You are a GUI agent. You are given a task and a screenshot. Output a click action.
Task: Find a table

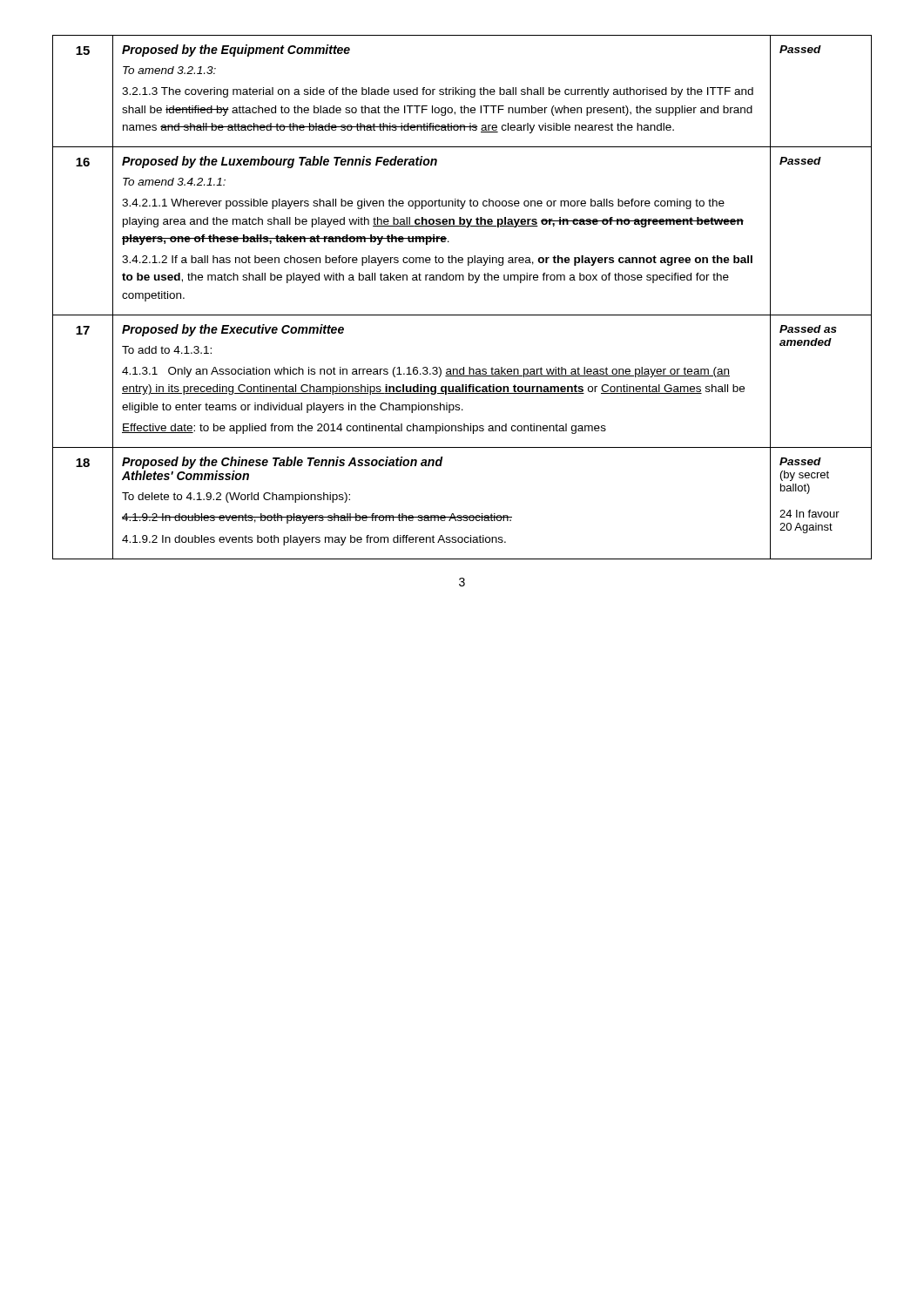(x=462, y=297)
